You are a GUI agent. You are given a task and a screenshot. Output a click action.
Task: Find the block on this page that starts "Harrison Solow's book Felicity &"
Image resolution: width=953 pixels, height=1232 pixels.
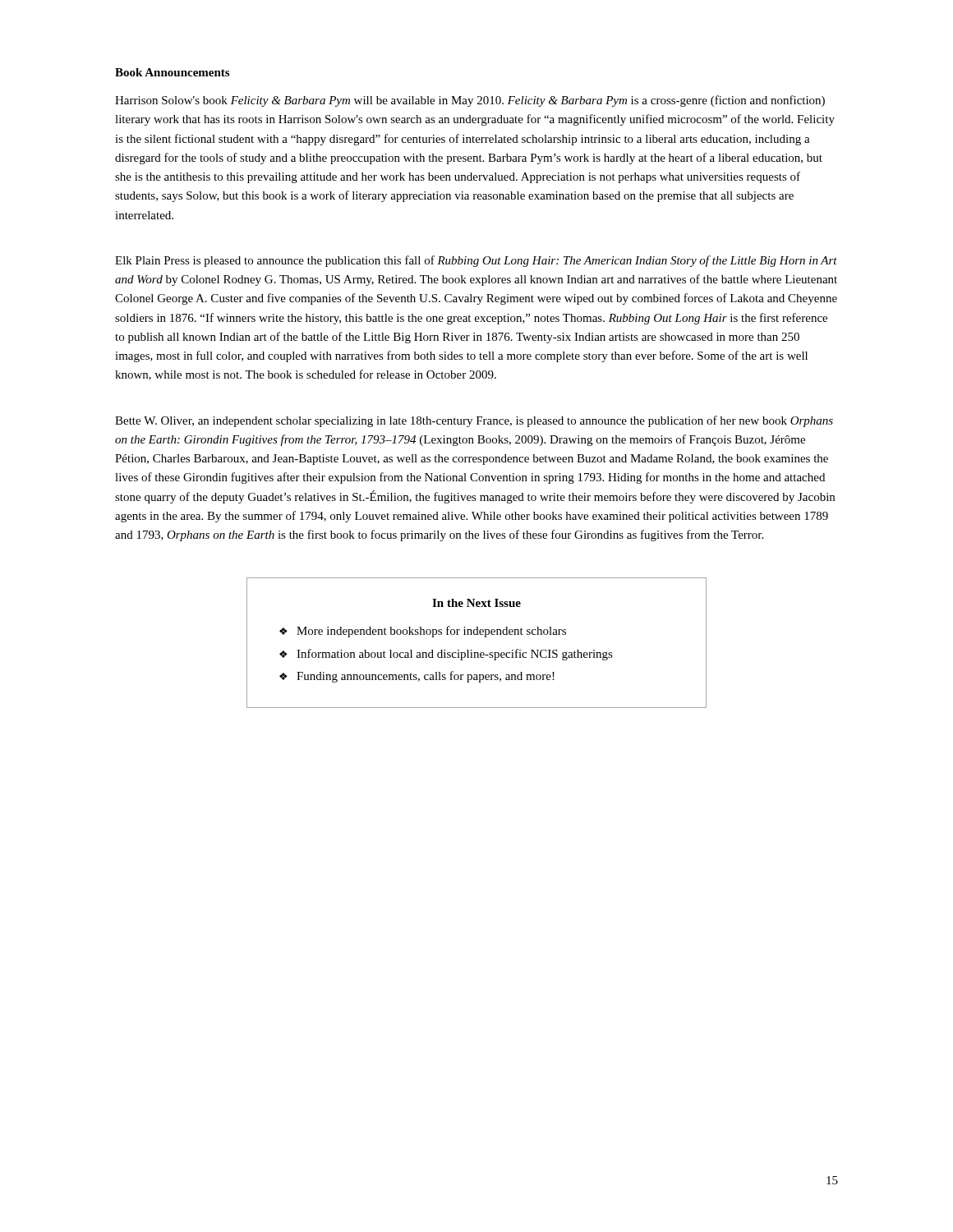click(475, 158)
